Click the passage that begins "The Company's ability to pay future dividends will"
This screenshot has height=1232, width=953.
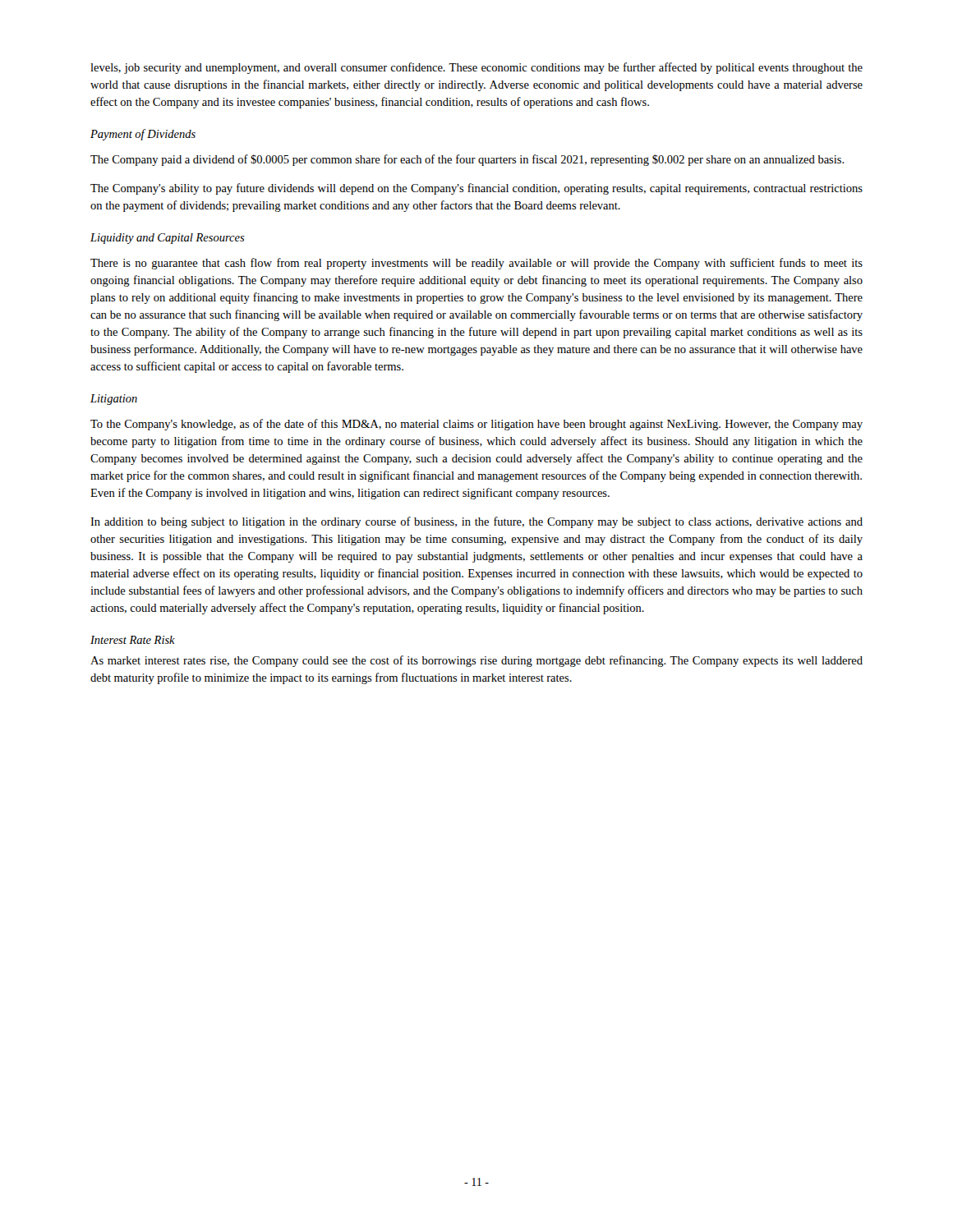(476, 197)
